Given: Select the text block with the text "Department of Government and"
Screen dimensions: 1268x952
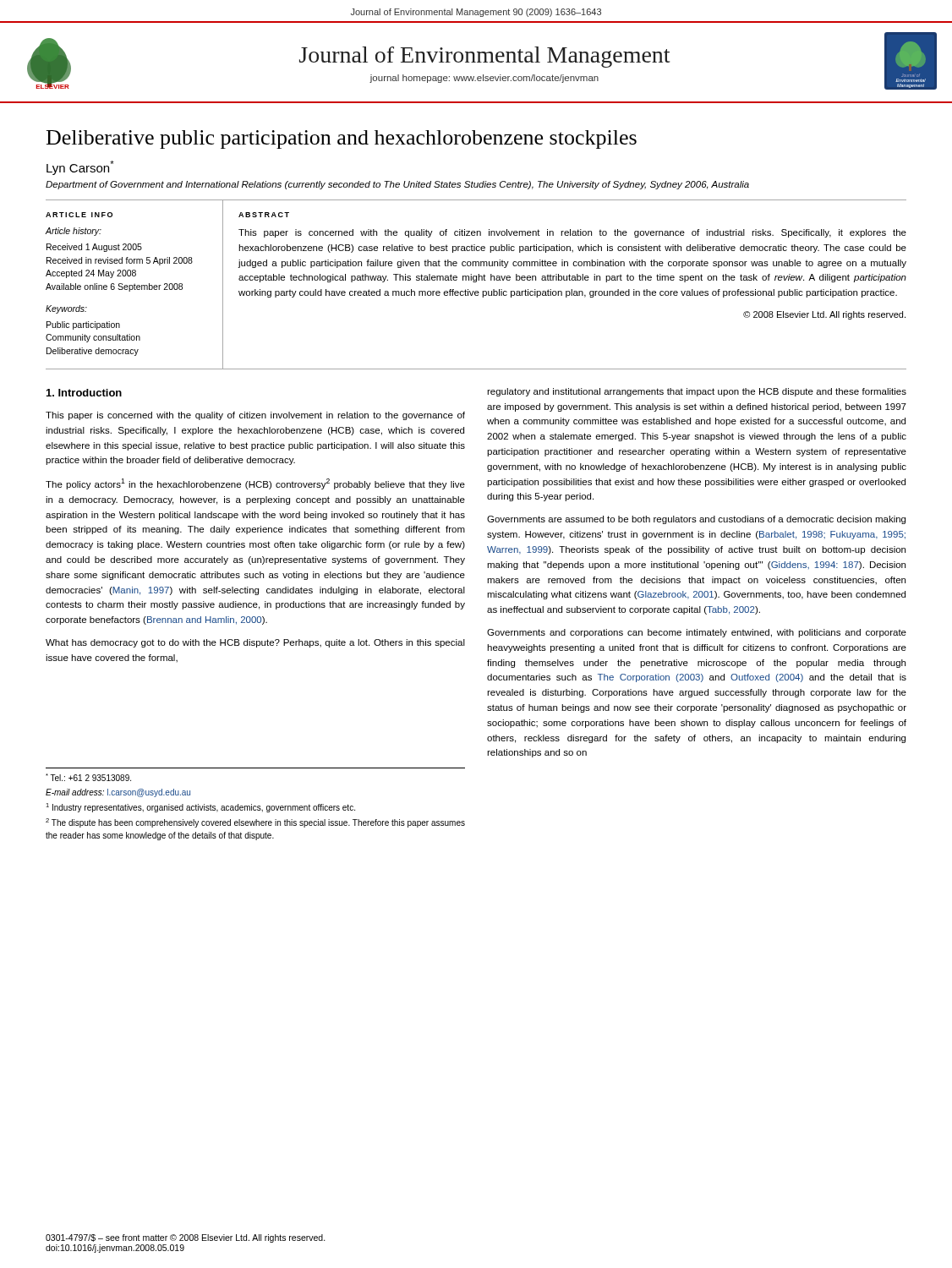Looking at the screenshot, I should click(x=398, y=184).
